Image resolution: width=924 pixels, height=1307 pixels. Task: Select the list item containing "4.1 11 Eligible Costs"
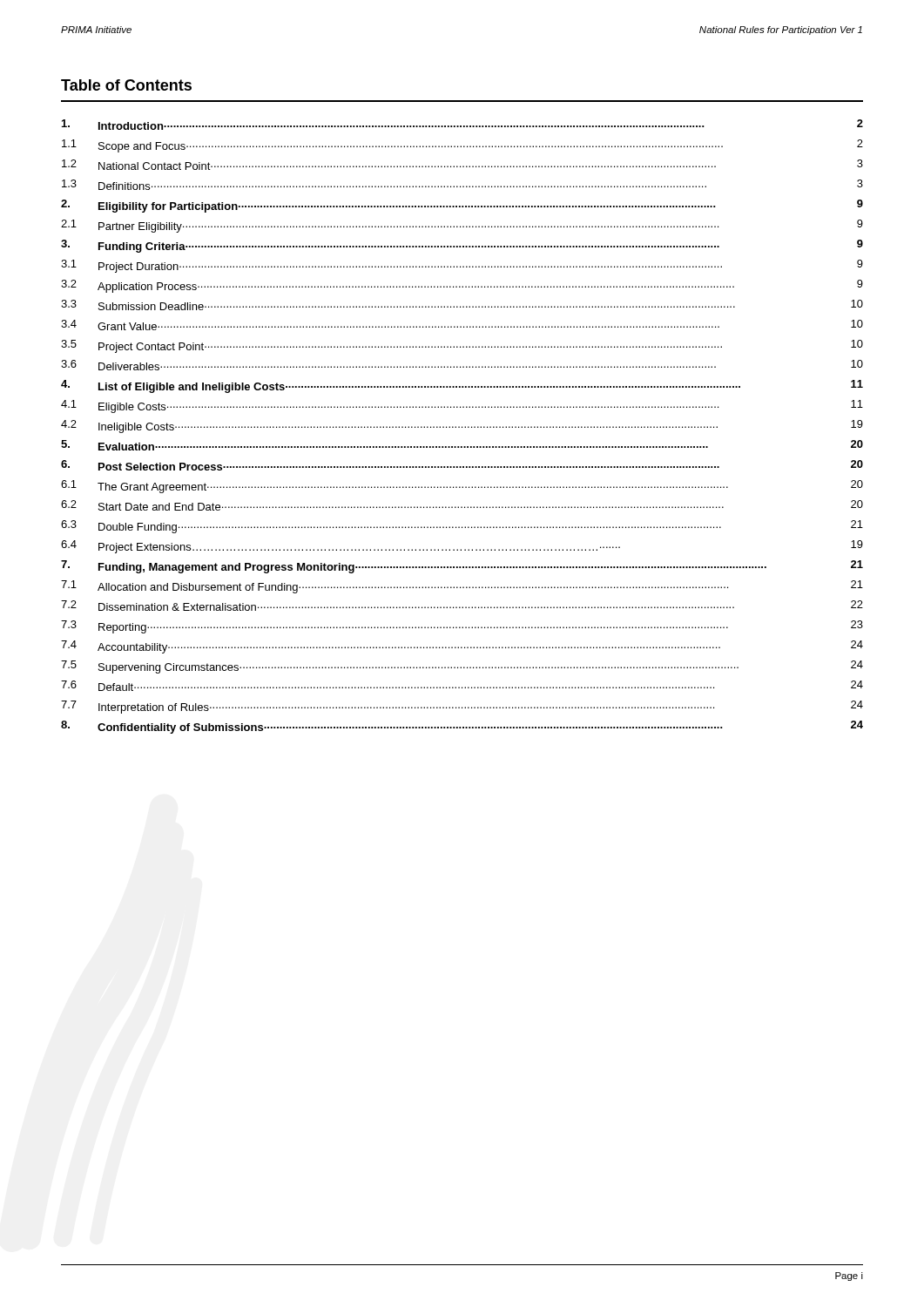[462, 405]
